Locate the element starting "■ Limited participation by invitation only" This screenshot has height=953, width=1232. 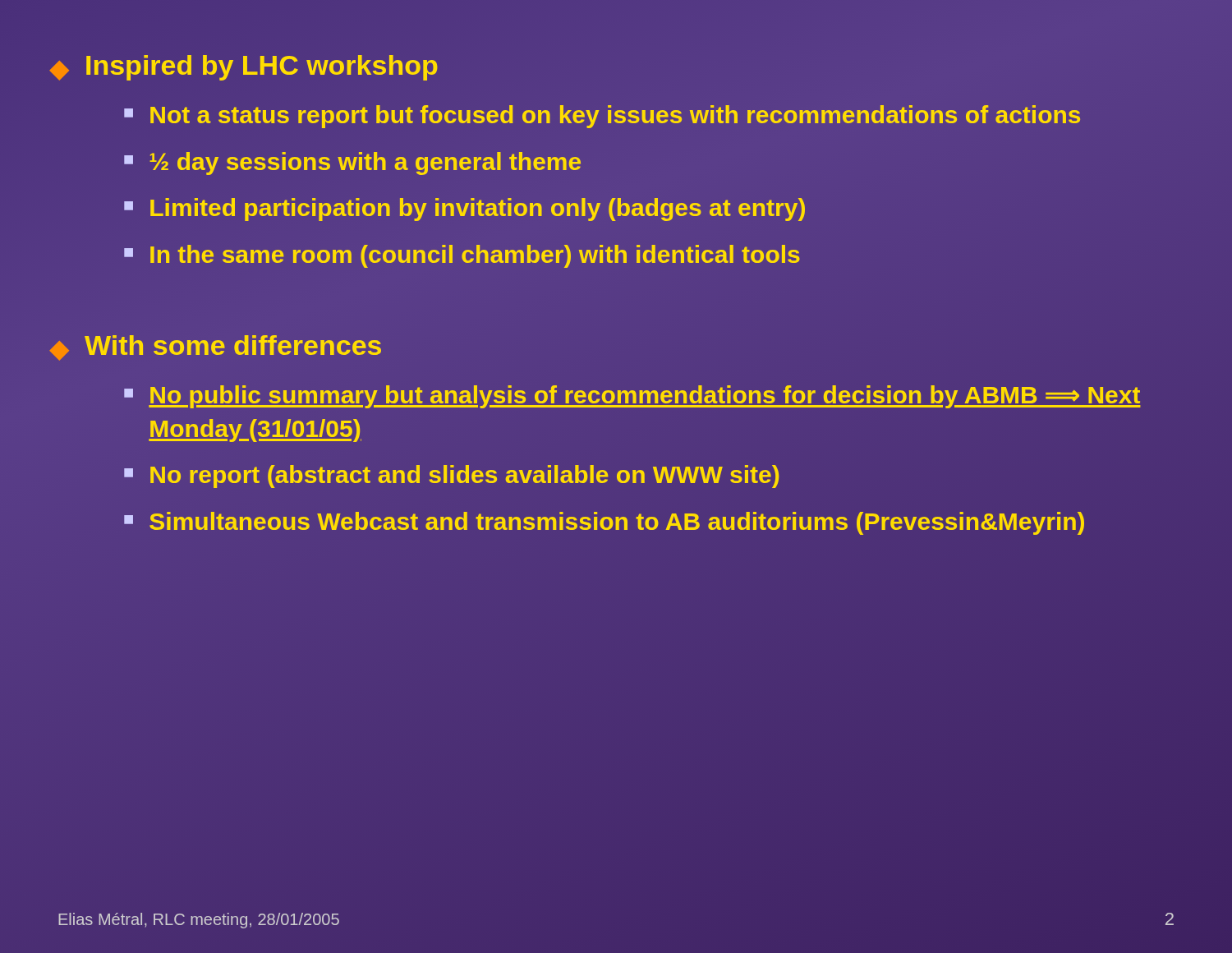pyautogui.click(x=465, y=208)
